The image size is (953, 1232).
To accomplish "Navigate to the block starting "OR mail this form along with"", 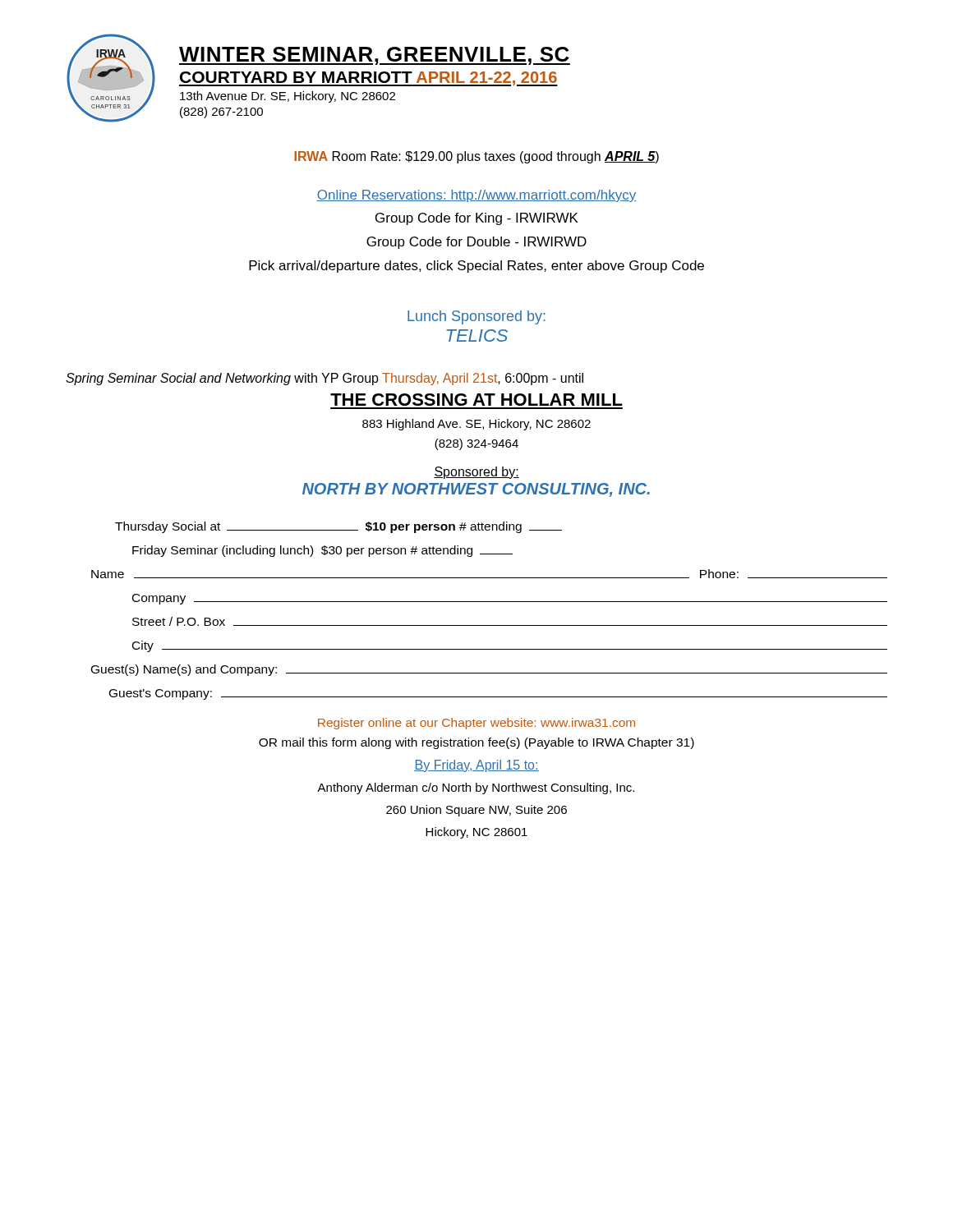I will coord(476,742).
